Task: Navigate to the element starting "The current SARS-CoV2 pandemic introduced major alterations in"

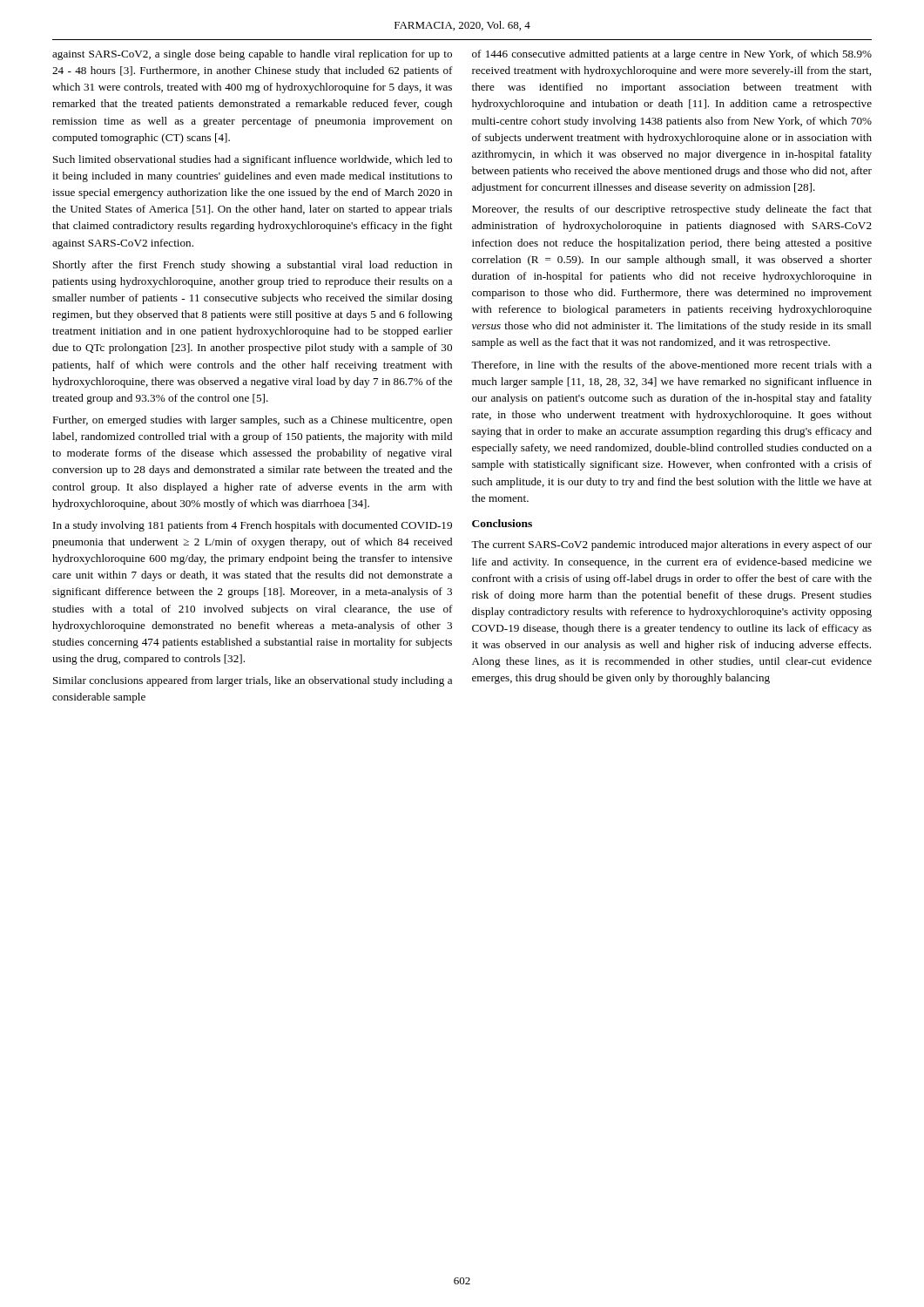Action: tap(672, 611)
